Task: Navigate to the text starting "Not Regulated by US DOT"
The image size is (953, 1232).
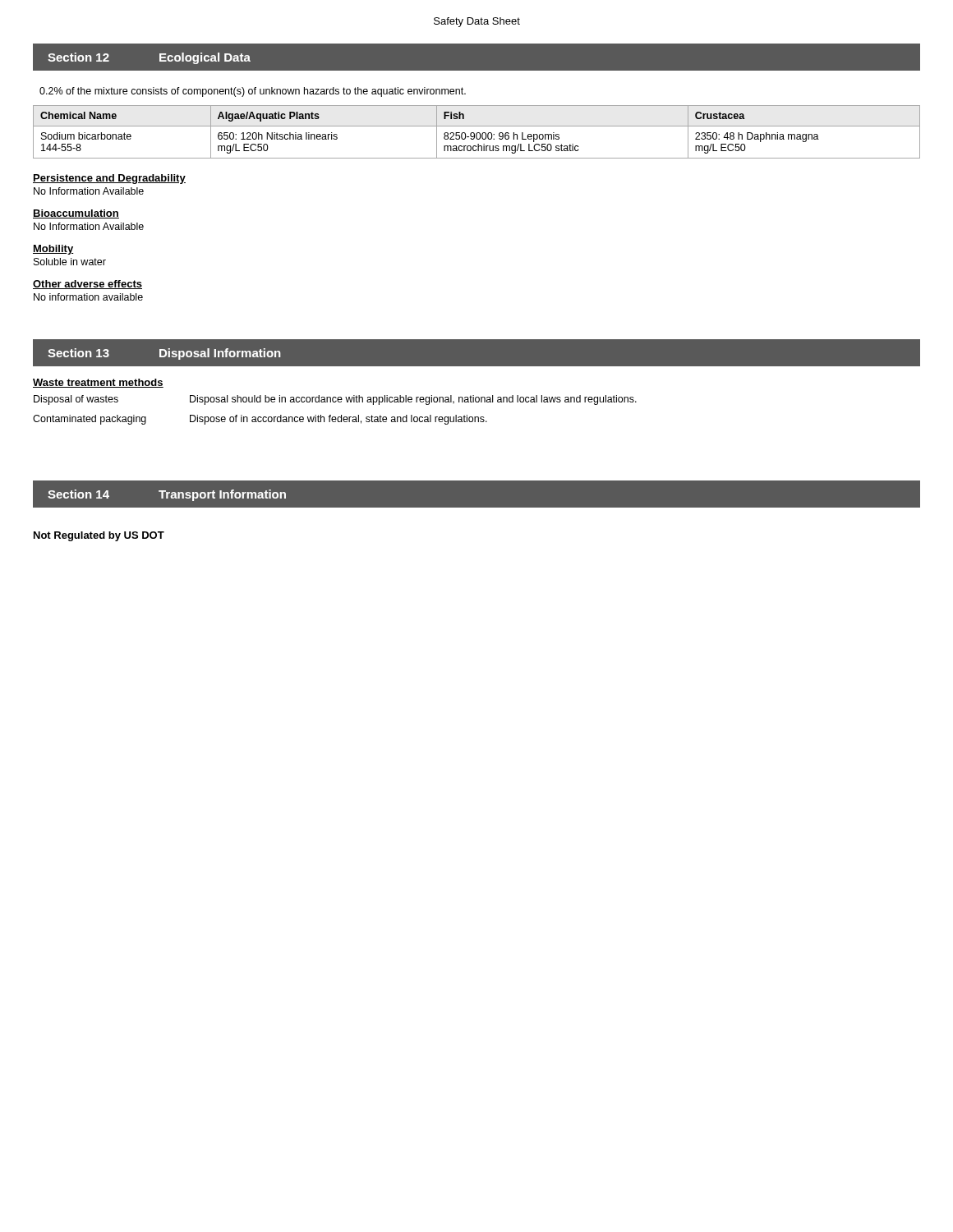Action: 98,535
